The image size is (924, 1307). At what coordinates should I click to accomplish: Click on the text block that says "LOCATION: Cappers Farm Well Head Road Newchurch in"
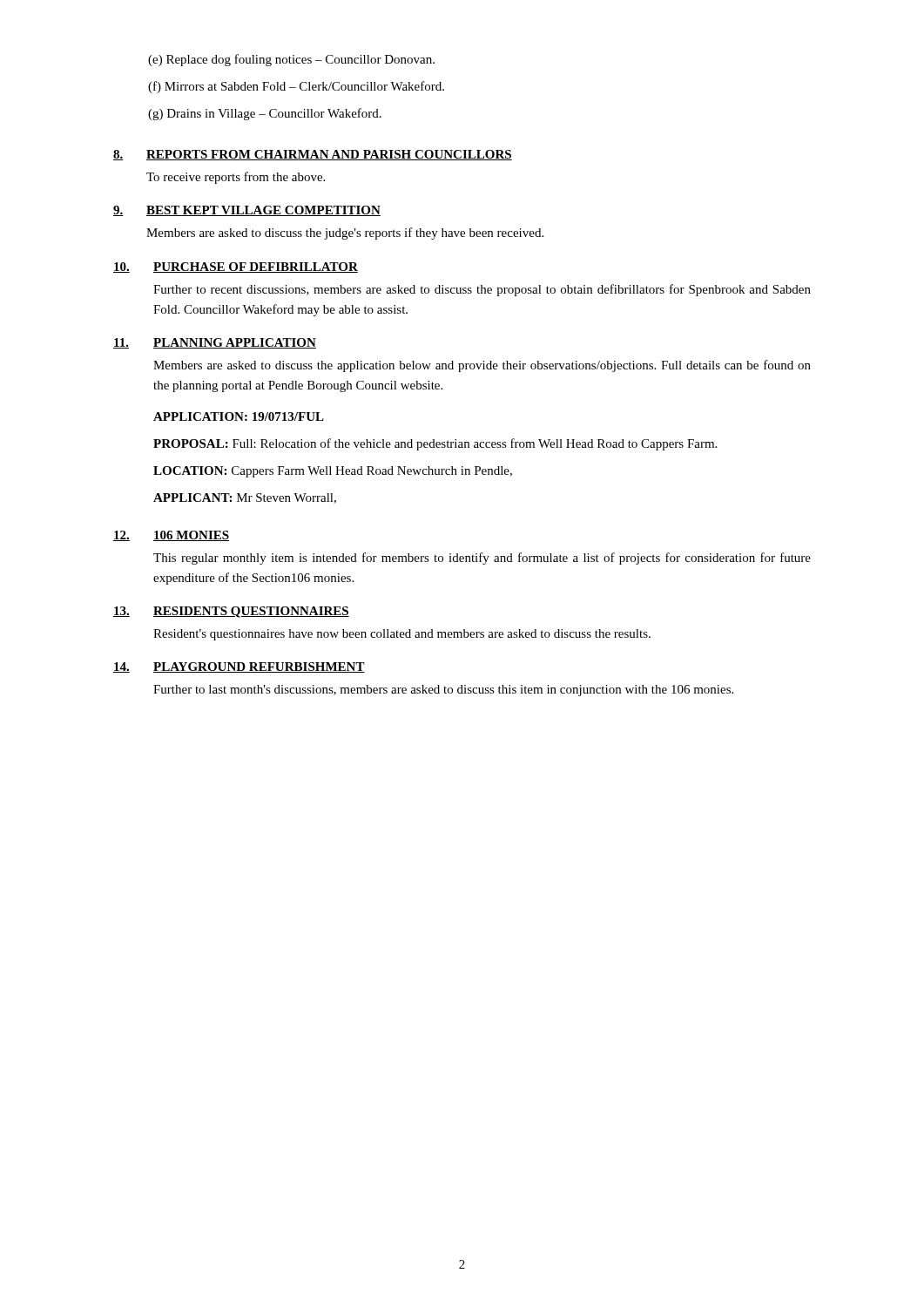[x=333, y=471]
